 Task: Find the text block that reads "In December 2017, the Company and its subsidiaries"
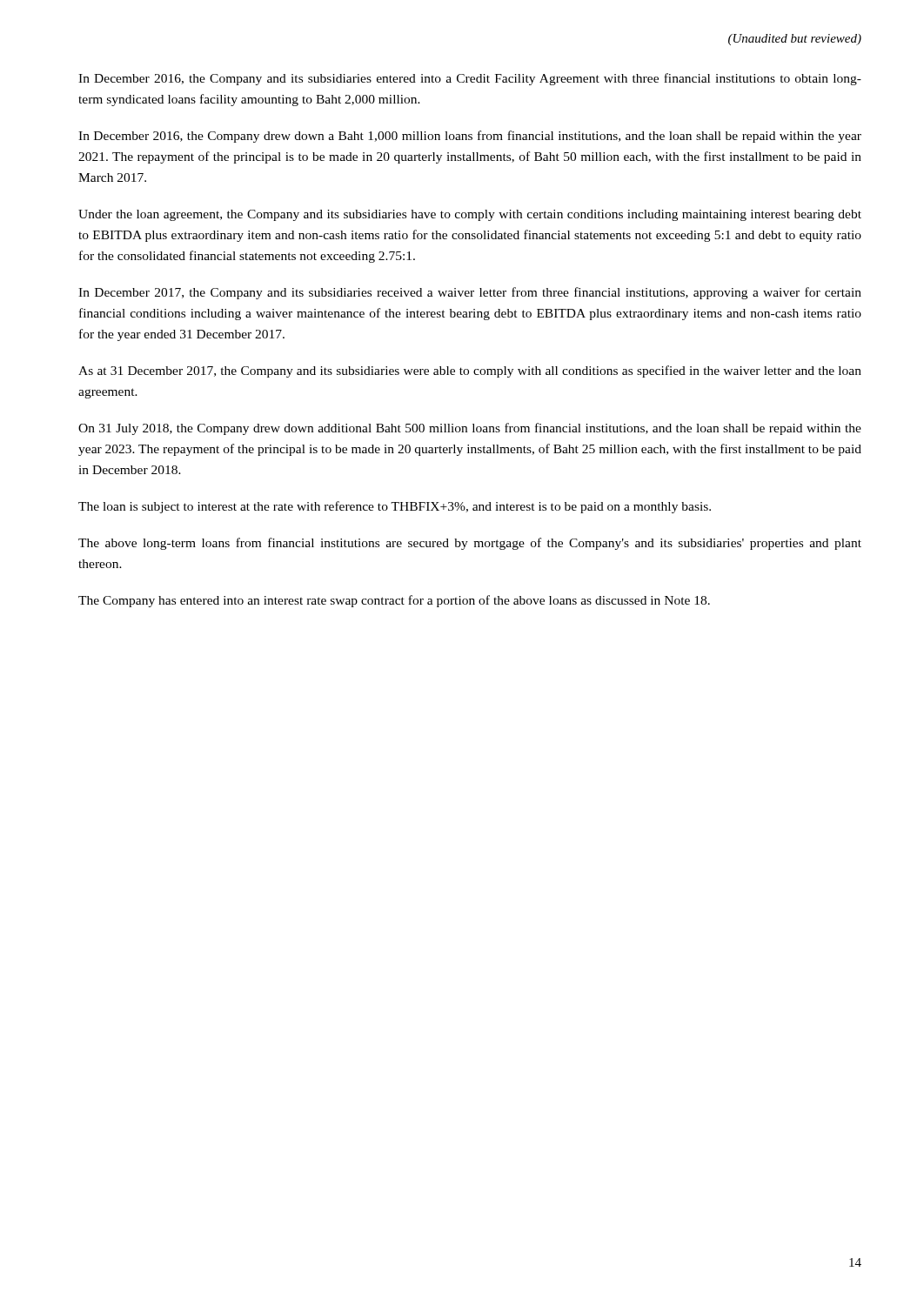pos(470,313)
